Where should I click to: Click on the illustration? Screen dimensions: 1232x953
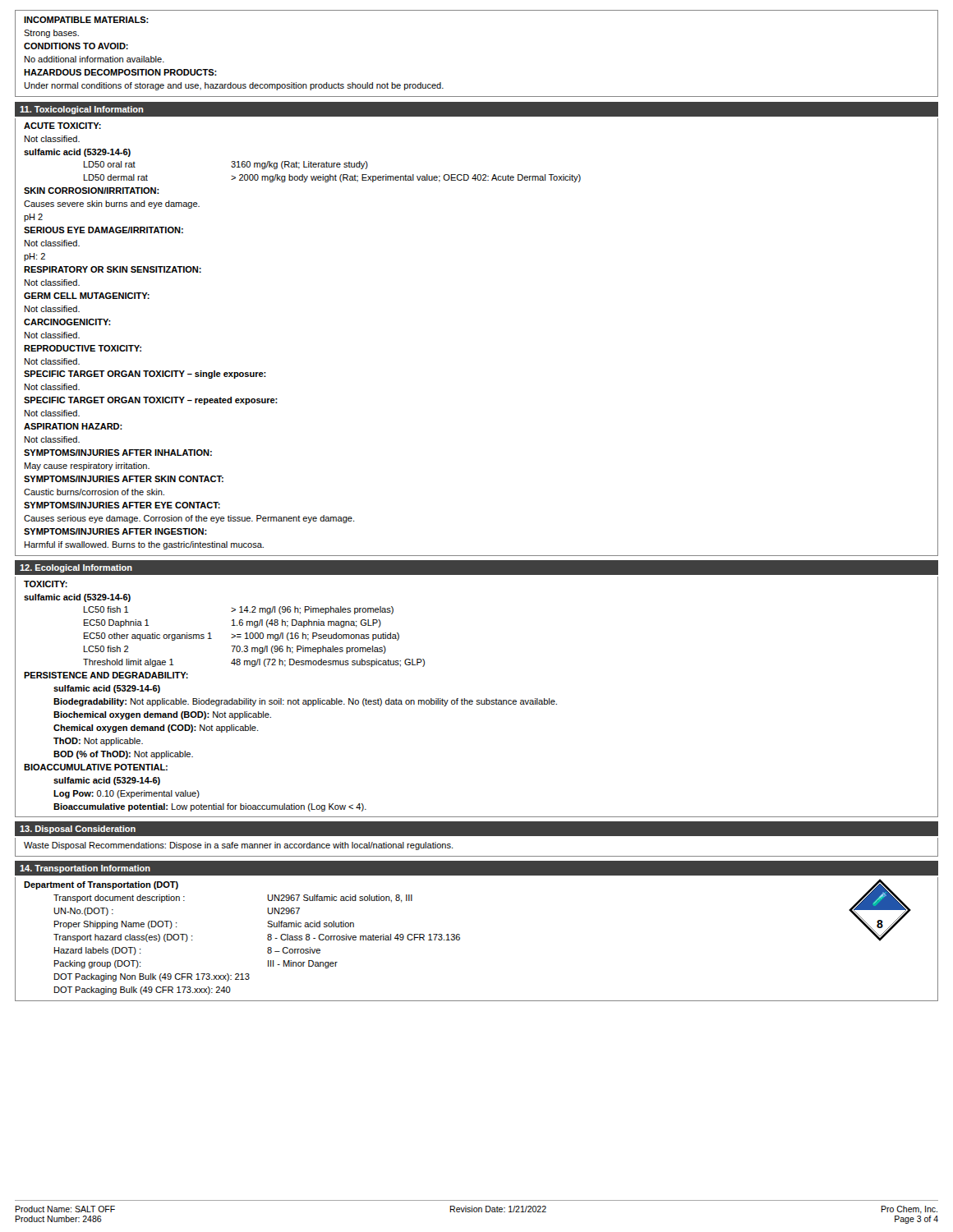(880, 910)
